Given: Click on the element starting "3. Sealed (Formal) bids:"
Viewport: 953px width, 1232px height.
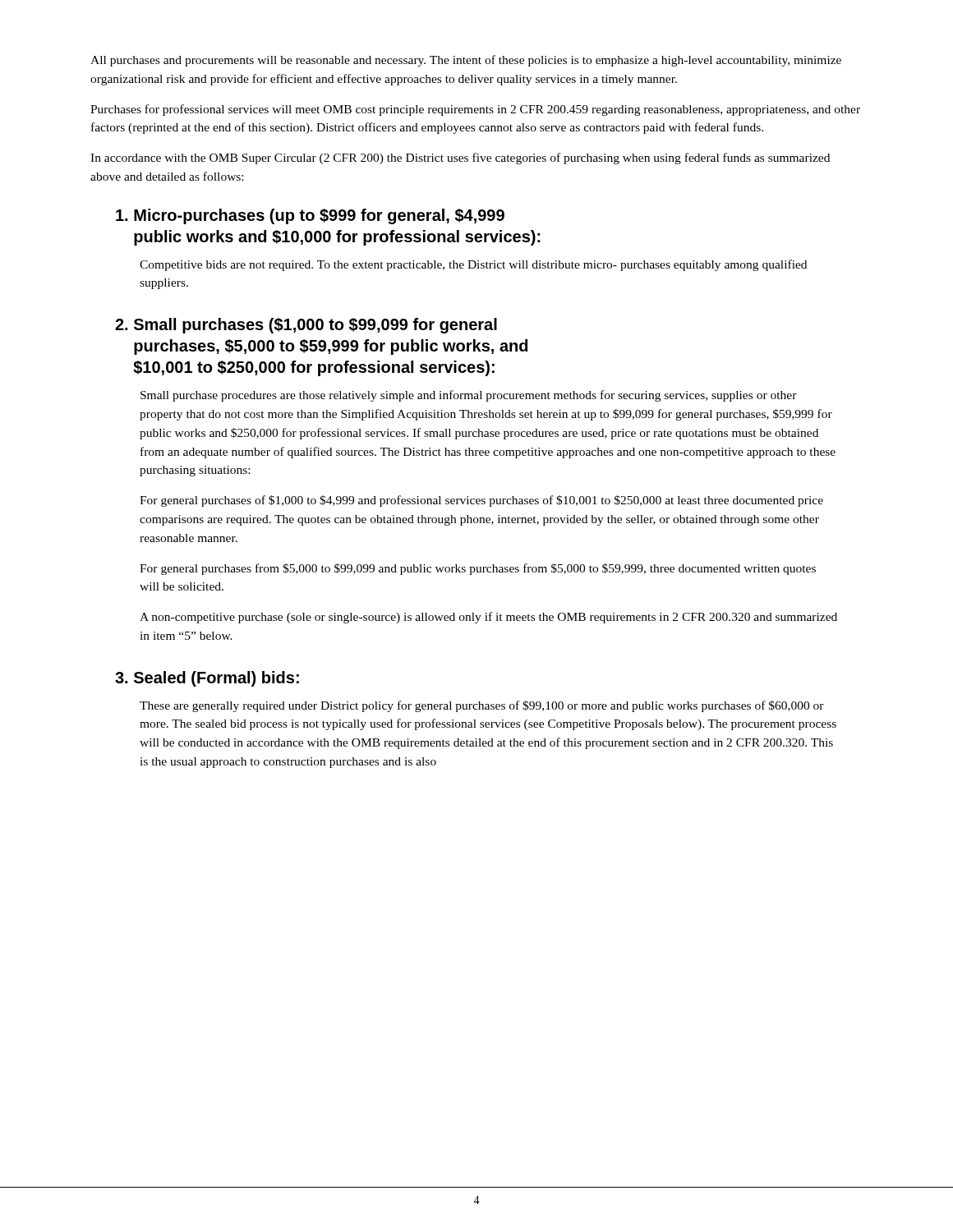Looking at the screenshot, I should click(x=208, y=677).
